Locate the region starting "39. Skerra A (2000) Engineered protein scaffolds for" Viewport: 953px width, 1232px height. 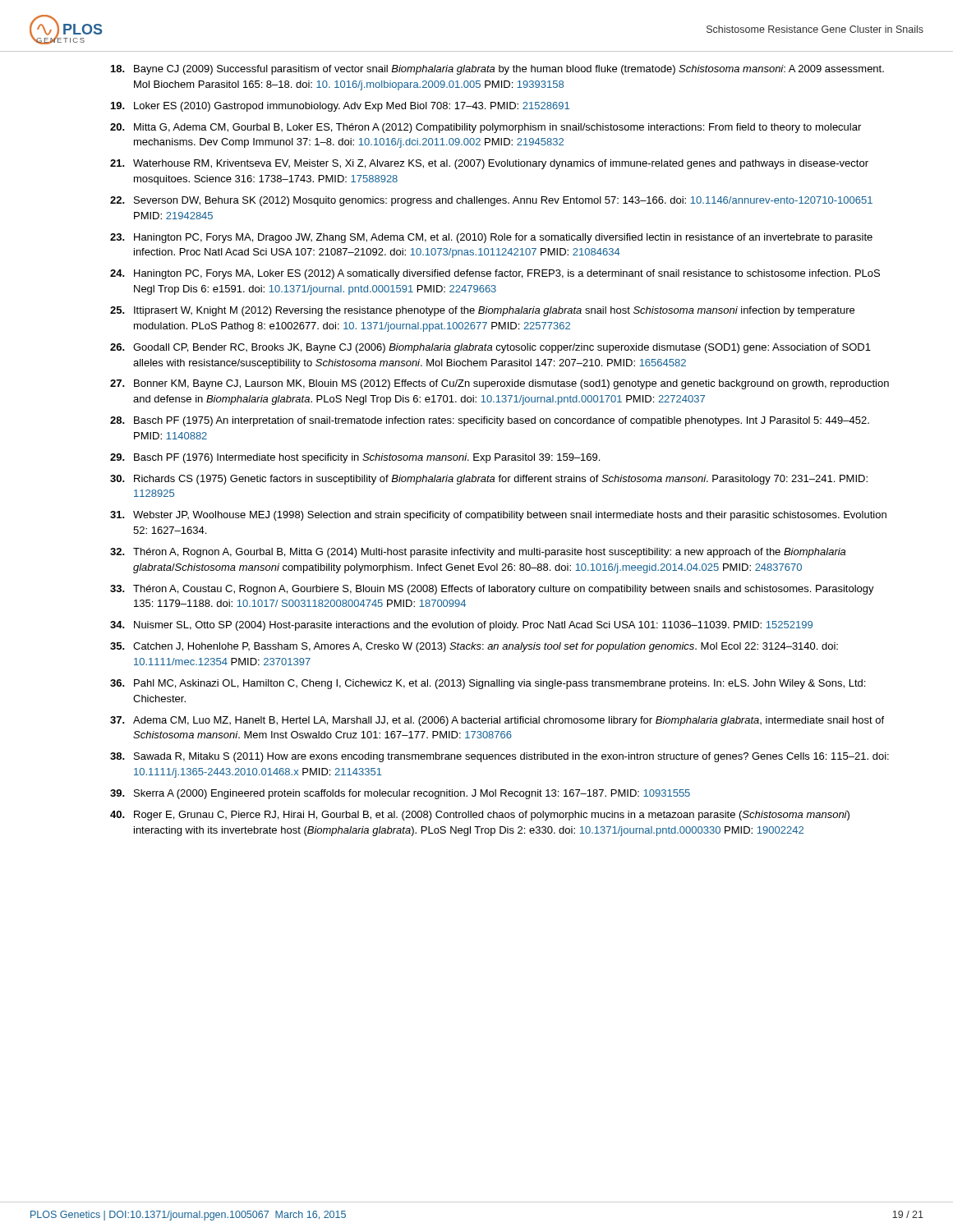493,794
